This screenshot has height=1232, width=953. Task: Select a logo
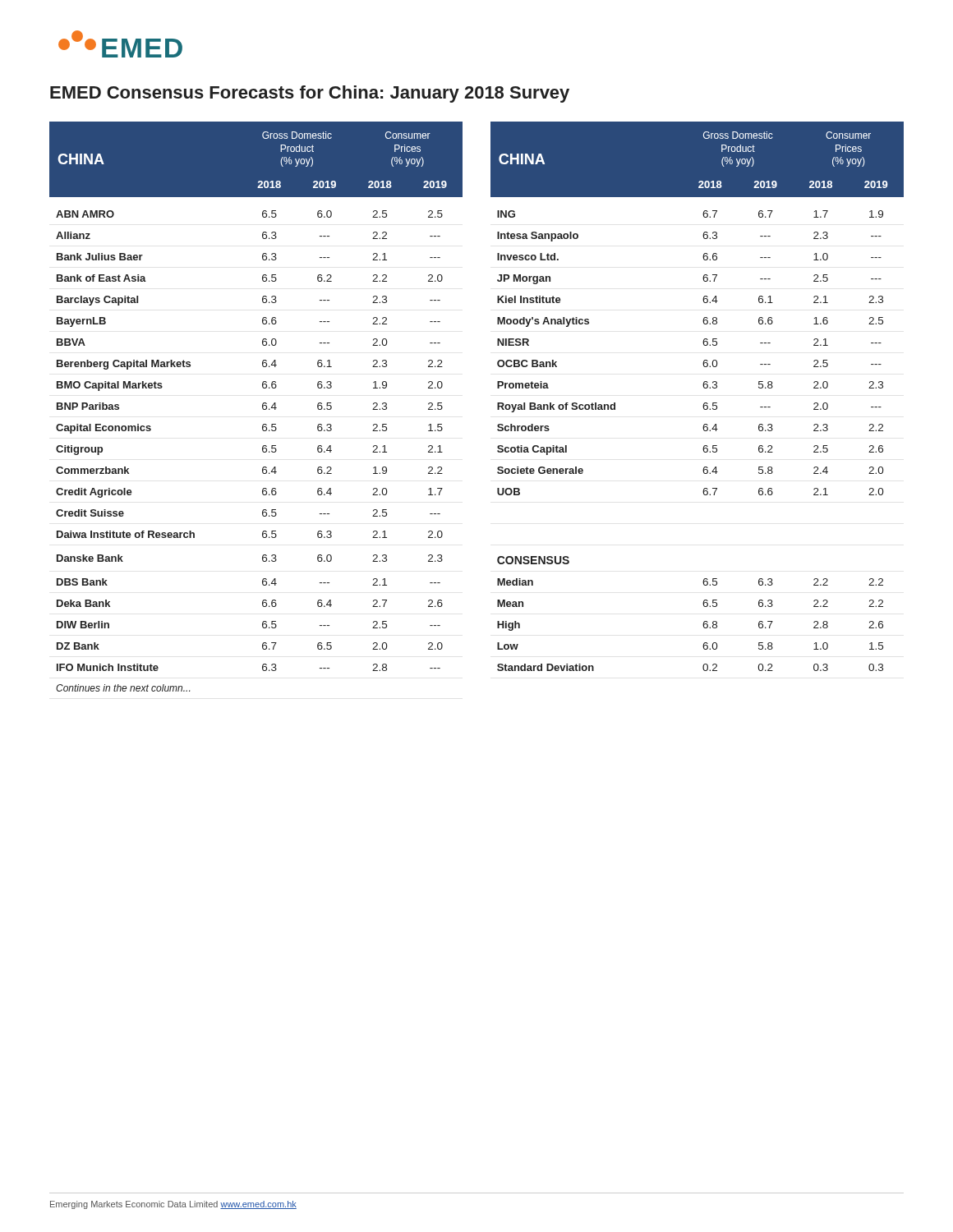tap(476, 50)
